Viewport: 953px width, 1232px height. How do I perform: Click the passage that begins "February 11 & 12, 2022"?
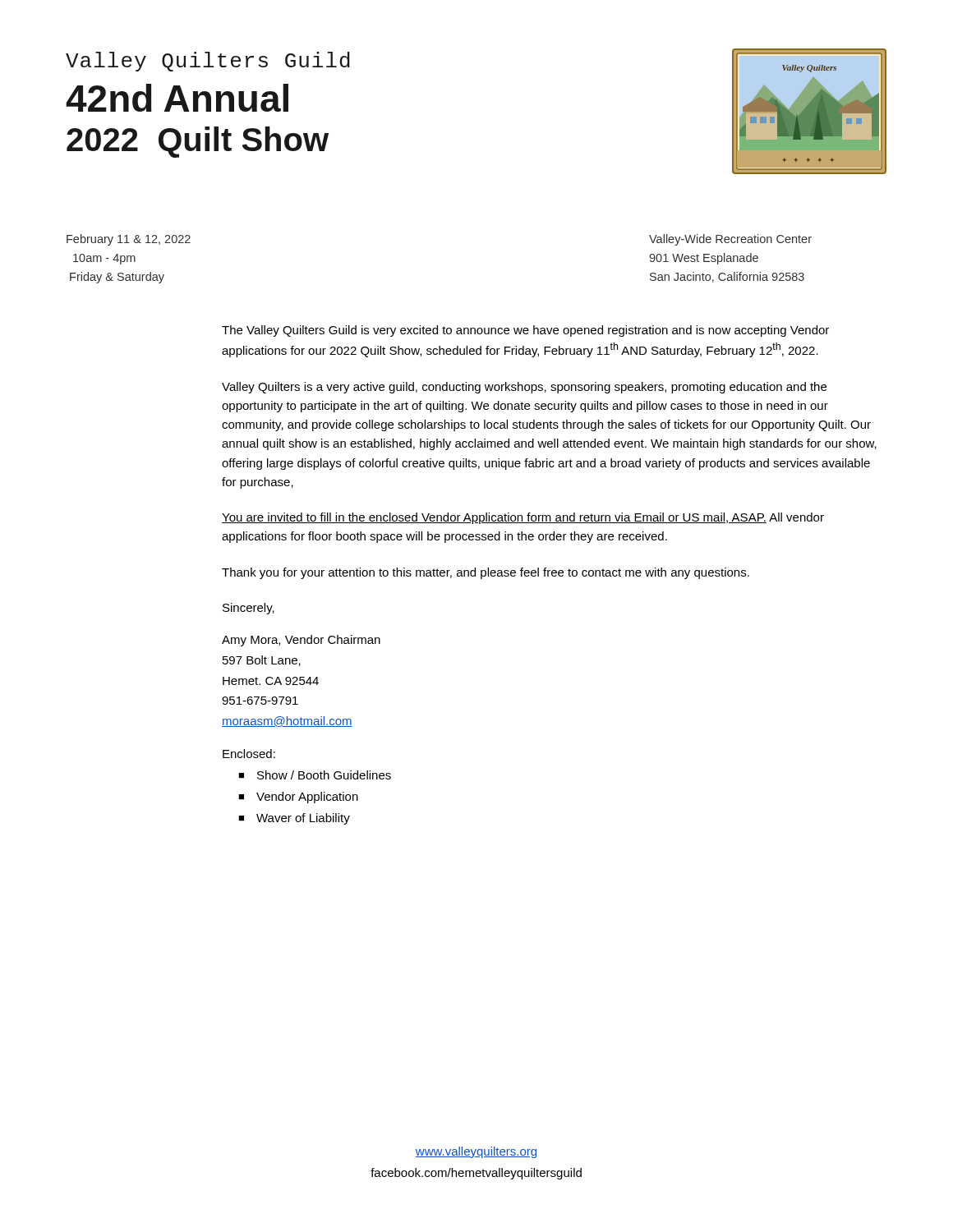pyautogui.click(x=128, y=258)
